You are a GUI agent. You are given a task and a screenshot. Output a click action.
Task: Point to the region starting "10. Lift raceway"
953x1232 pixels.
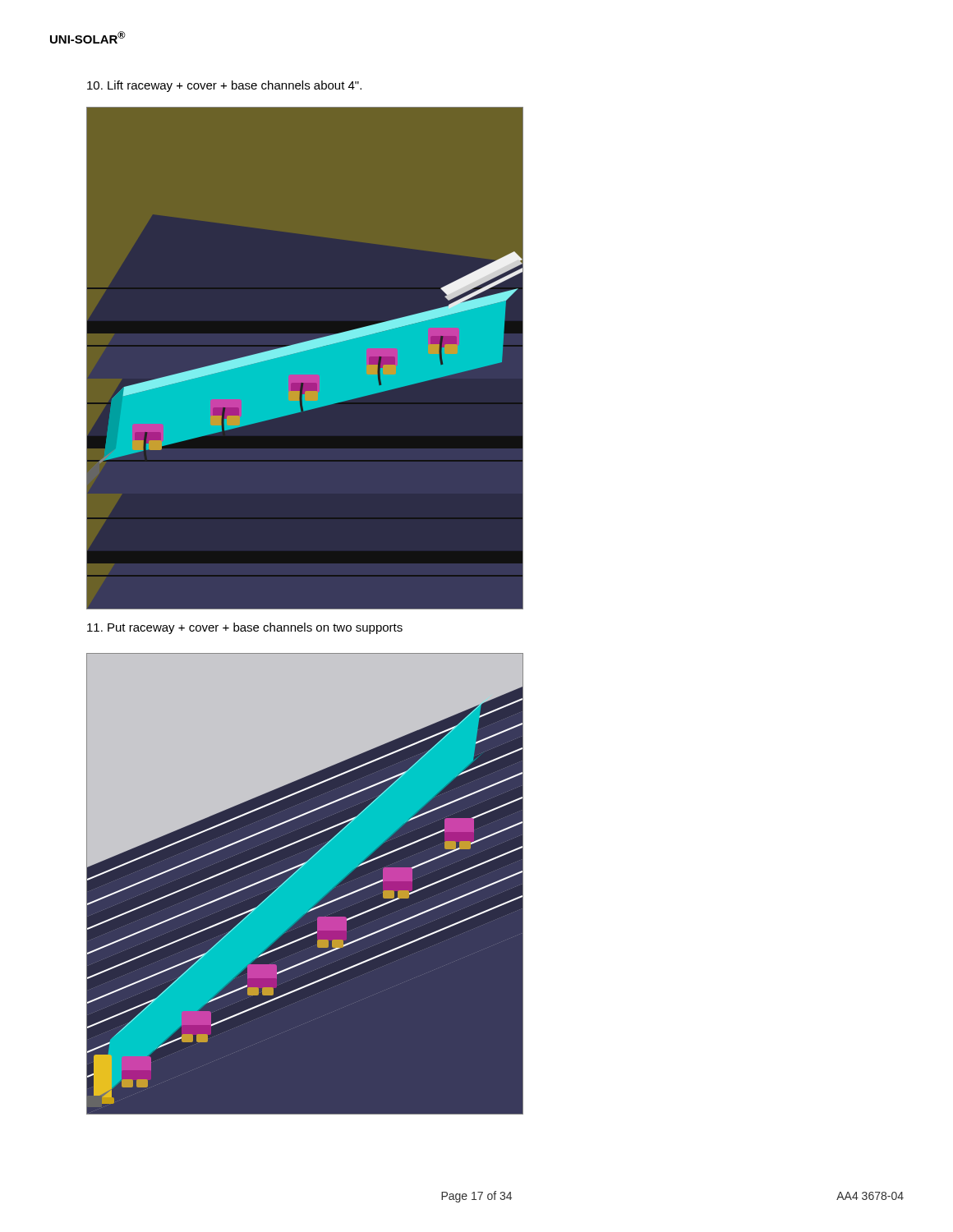pos(224,85)
